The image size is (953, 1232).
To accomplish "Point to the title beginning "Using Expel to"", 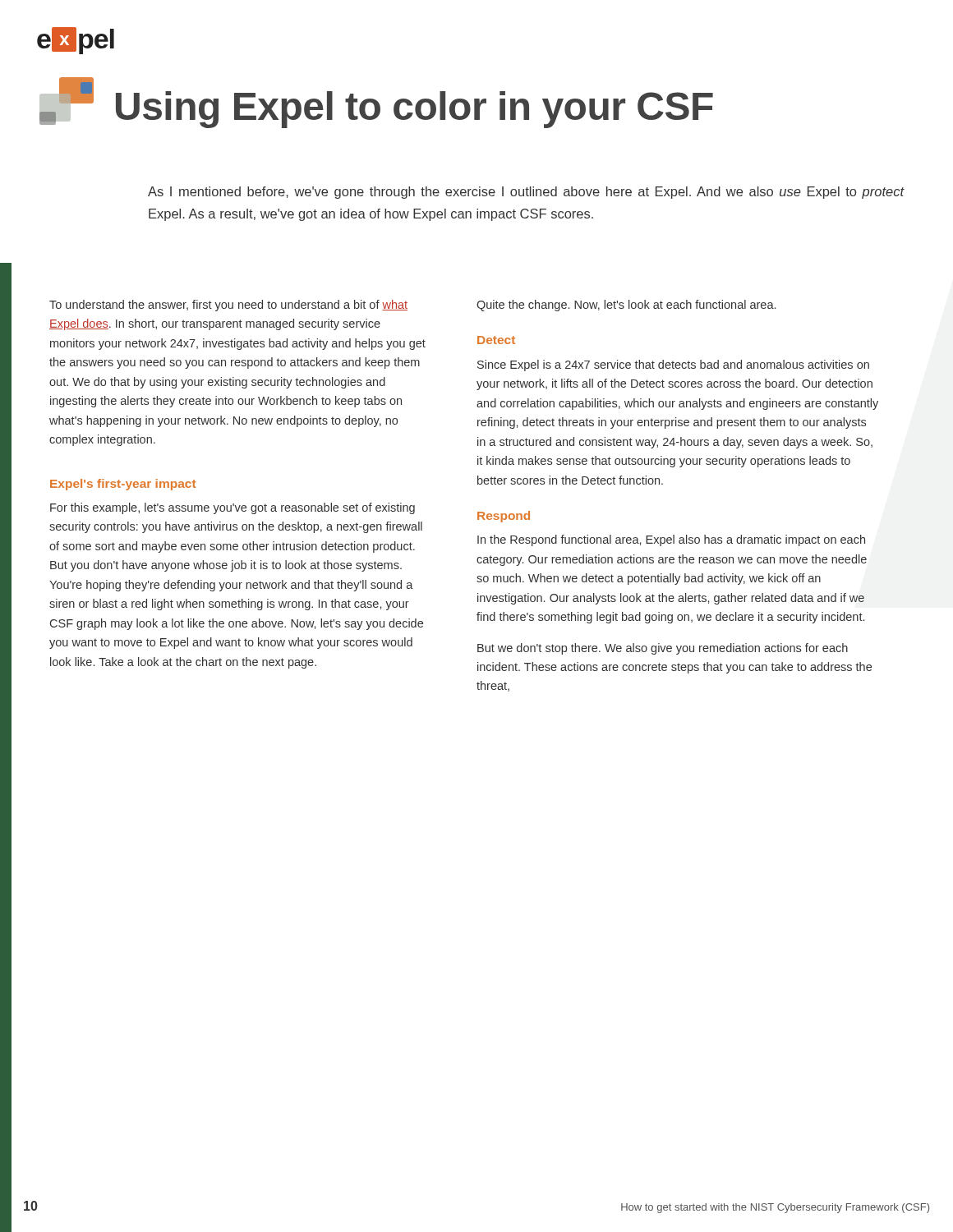I will 375,107.
